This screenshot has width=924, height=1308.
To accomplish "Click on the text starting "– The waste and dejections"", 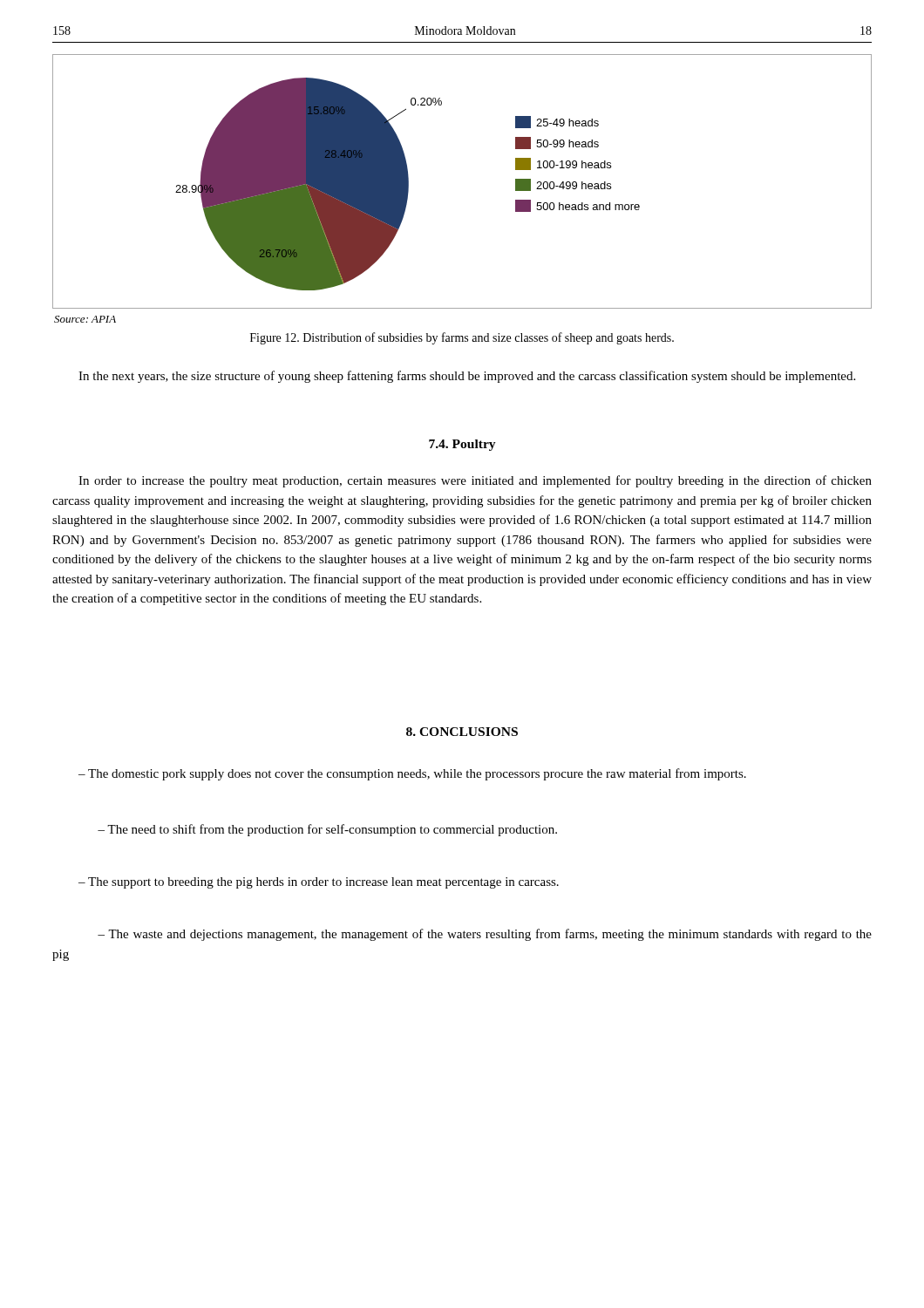I will (x=462, y=944).
